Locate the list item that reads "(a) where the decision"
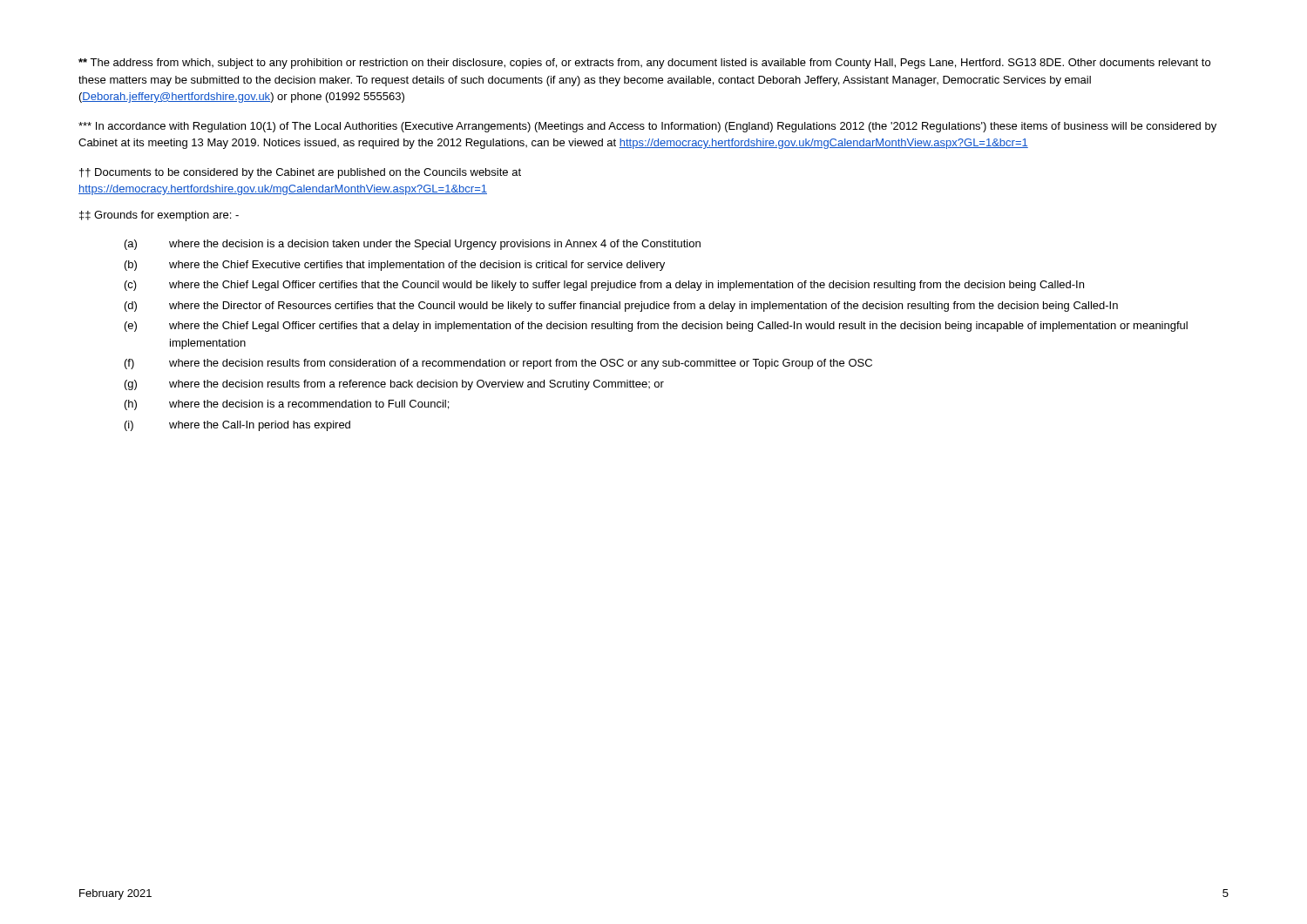Screen dimensions: 924x1307 [x=654, y=244]
